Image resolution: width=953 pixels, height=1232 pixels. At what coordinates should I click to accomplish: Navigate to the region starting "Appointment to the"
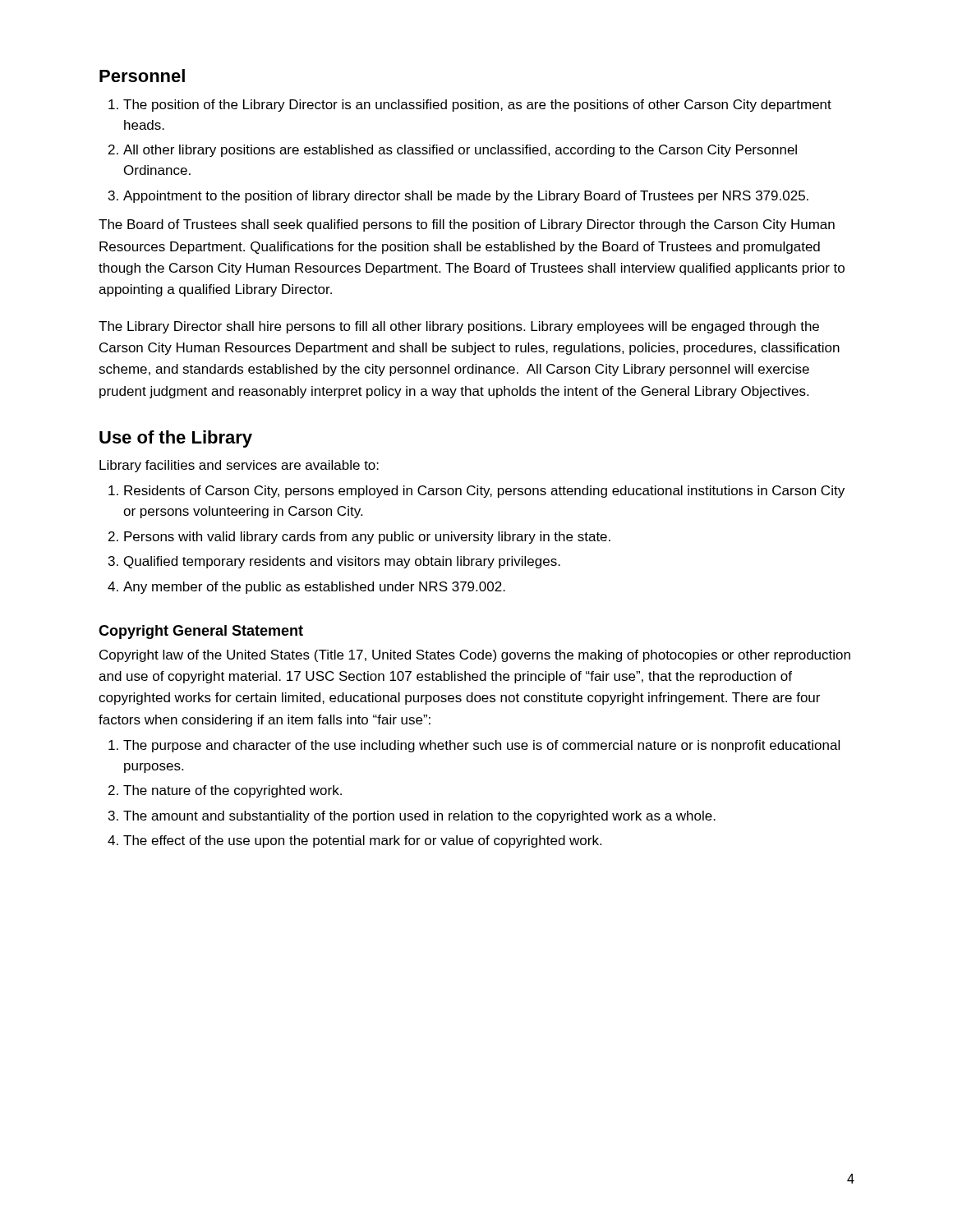click(489, 196)
